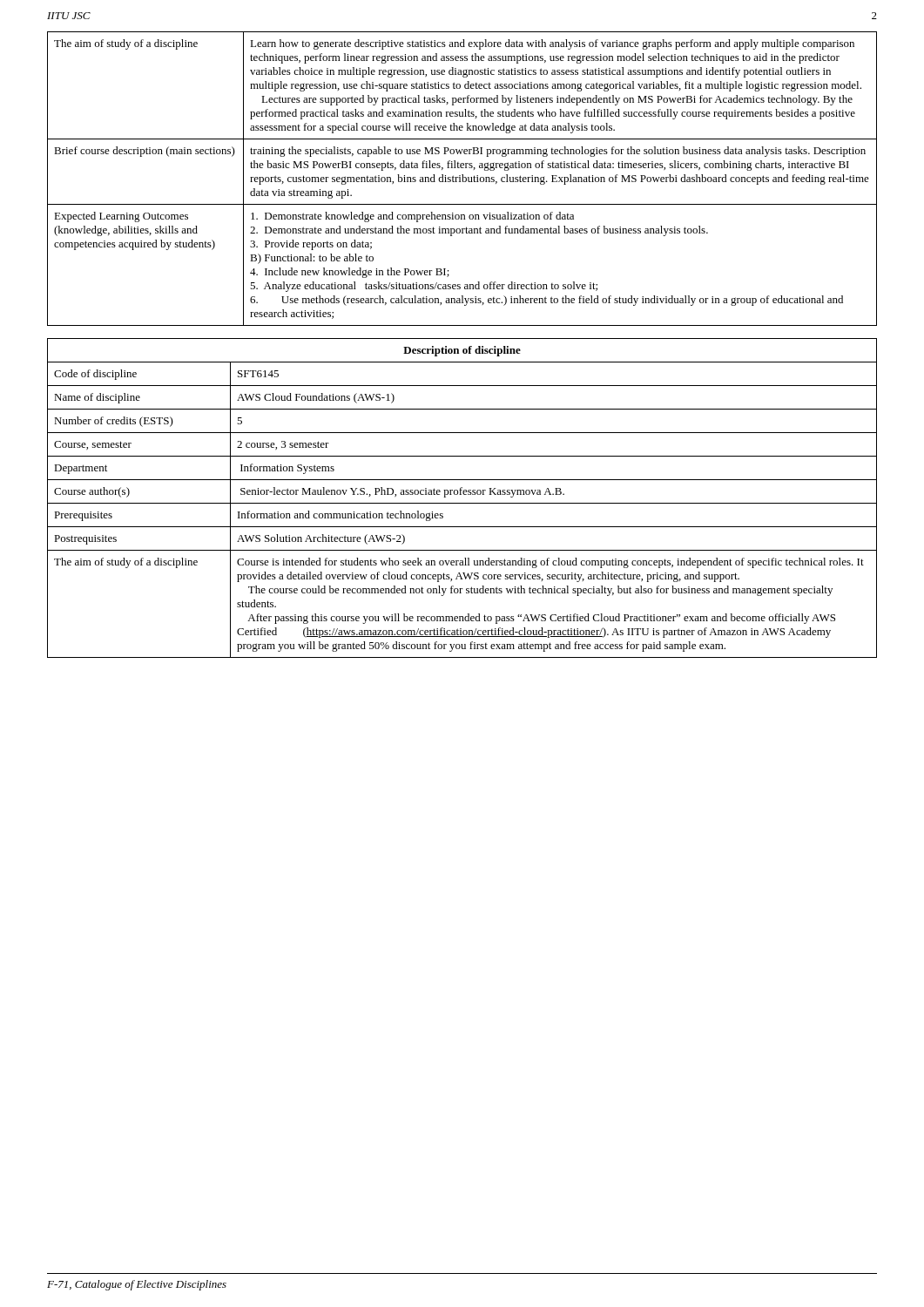Click on the table containing "Brief course description (main sections)"

point(462,179)
